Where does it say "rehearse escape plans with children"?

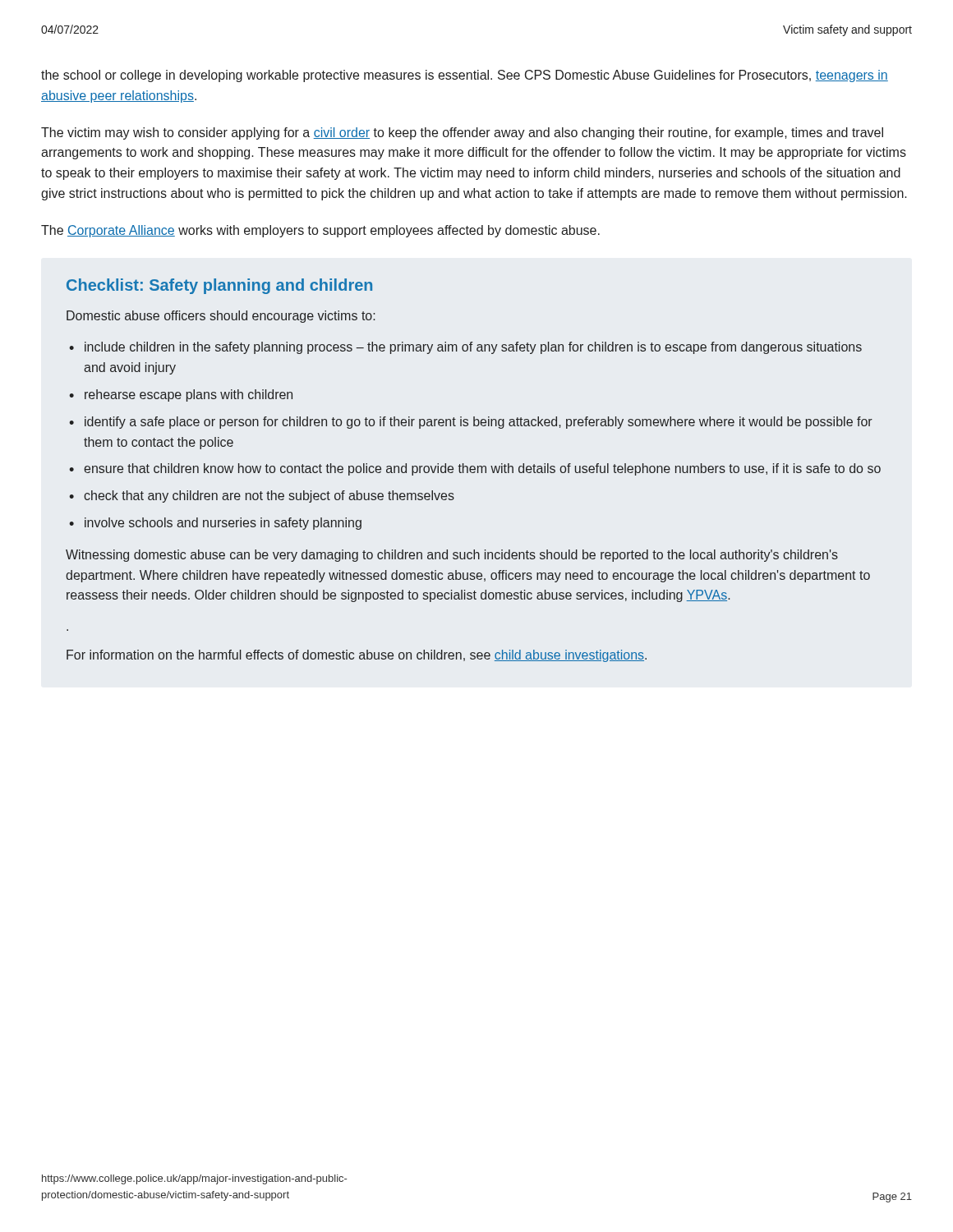189,395
